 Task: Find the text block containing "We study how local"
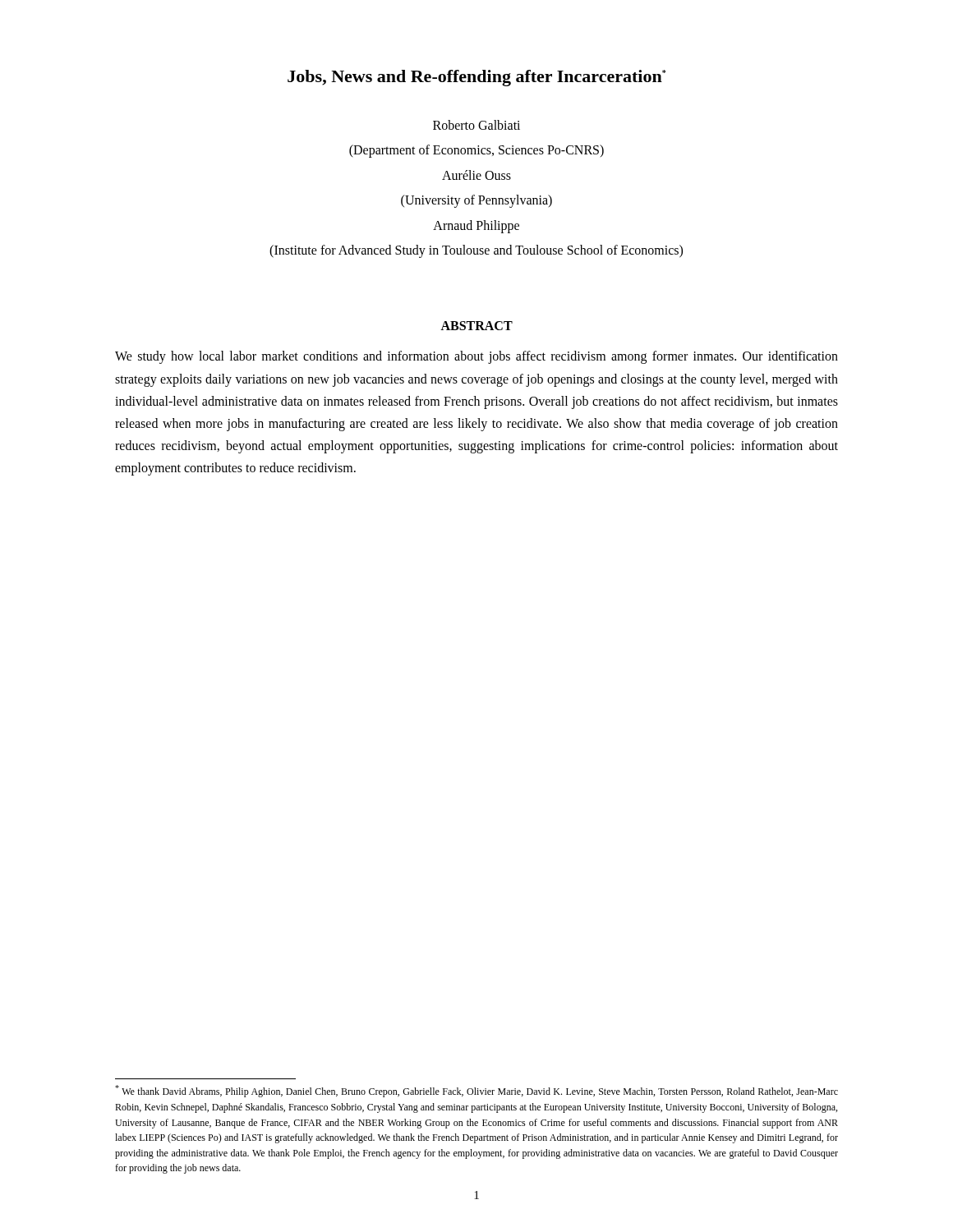[x=476, y=412]
